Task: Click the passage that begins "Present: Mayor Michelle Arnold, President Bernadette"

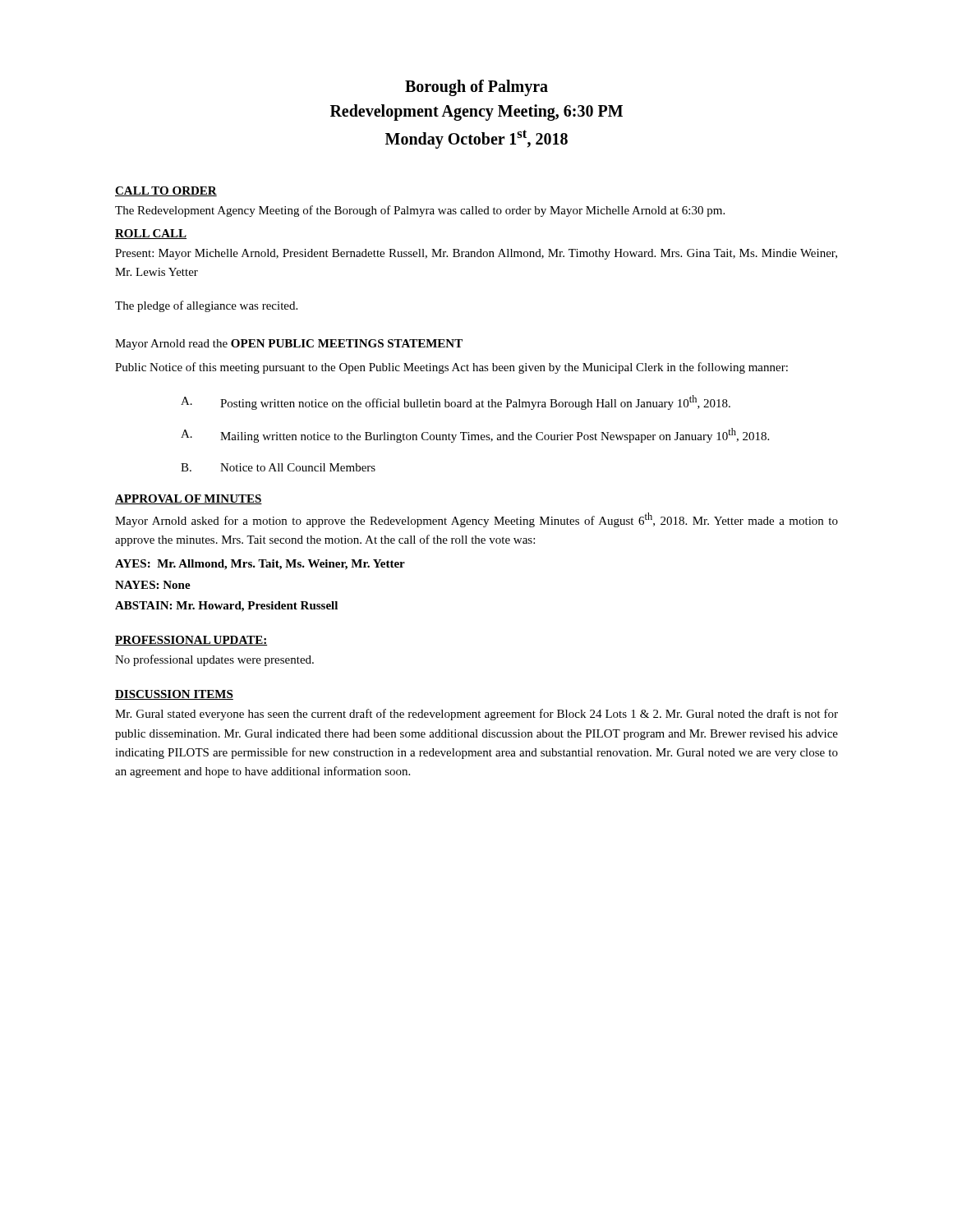Action: [476, 262]
